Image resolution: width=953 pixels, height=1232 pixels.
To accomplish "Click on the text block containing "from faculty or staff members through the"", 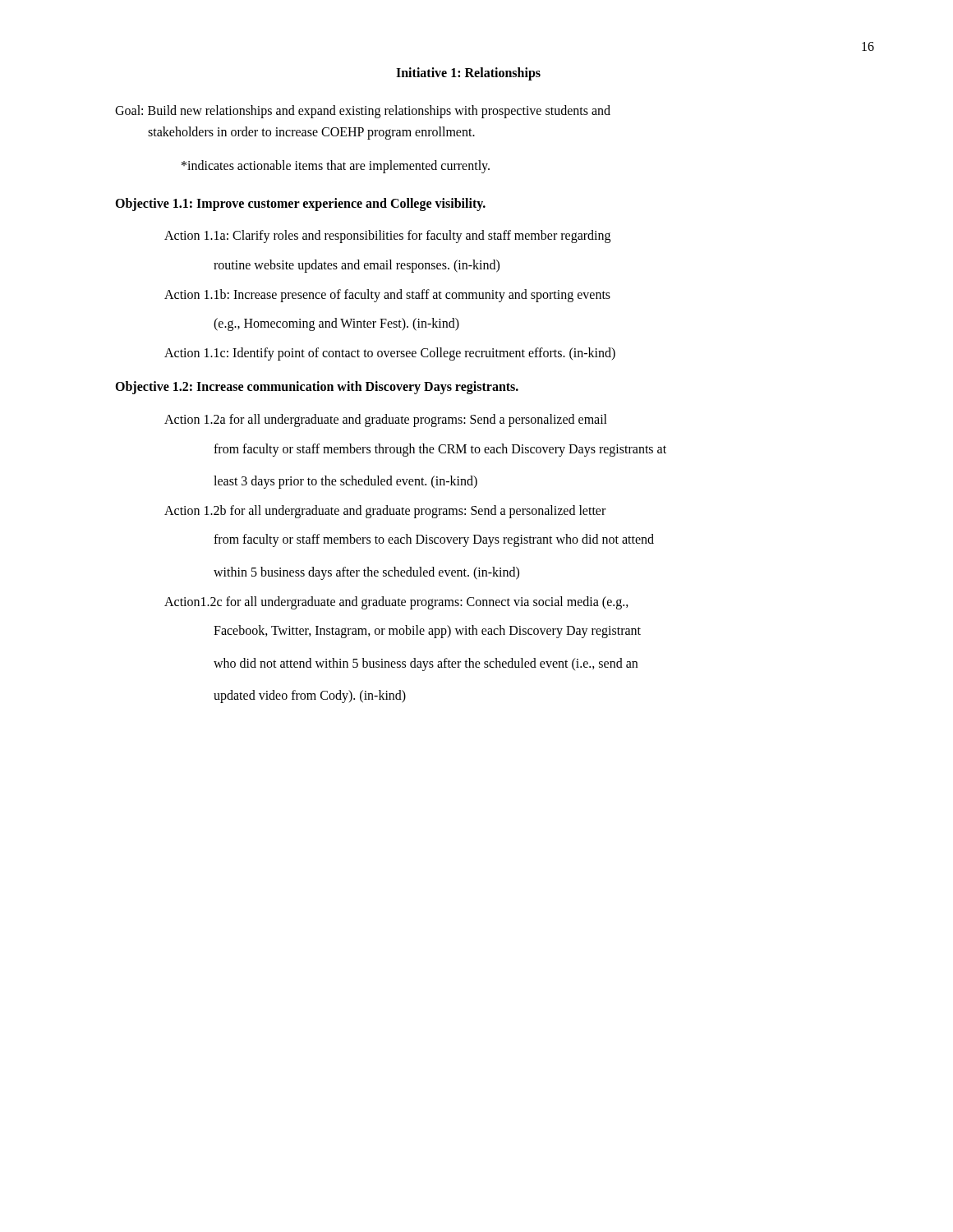I will [440, 449].
